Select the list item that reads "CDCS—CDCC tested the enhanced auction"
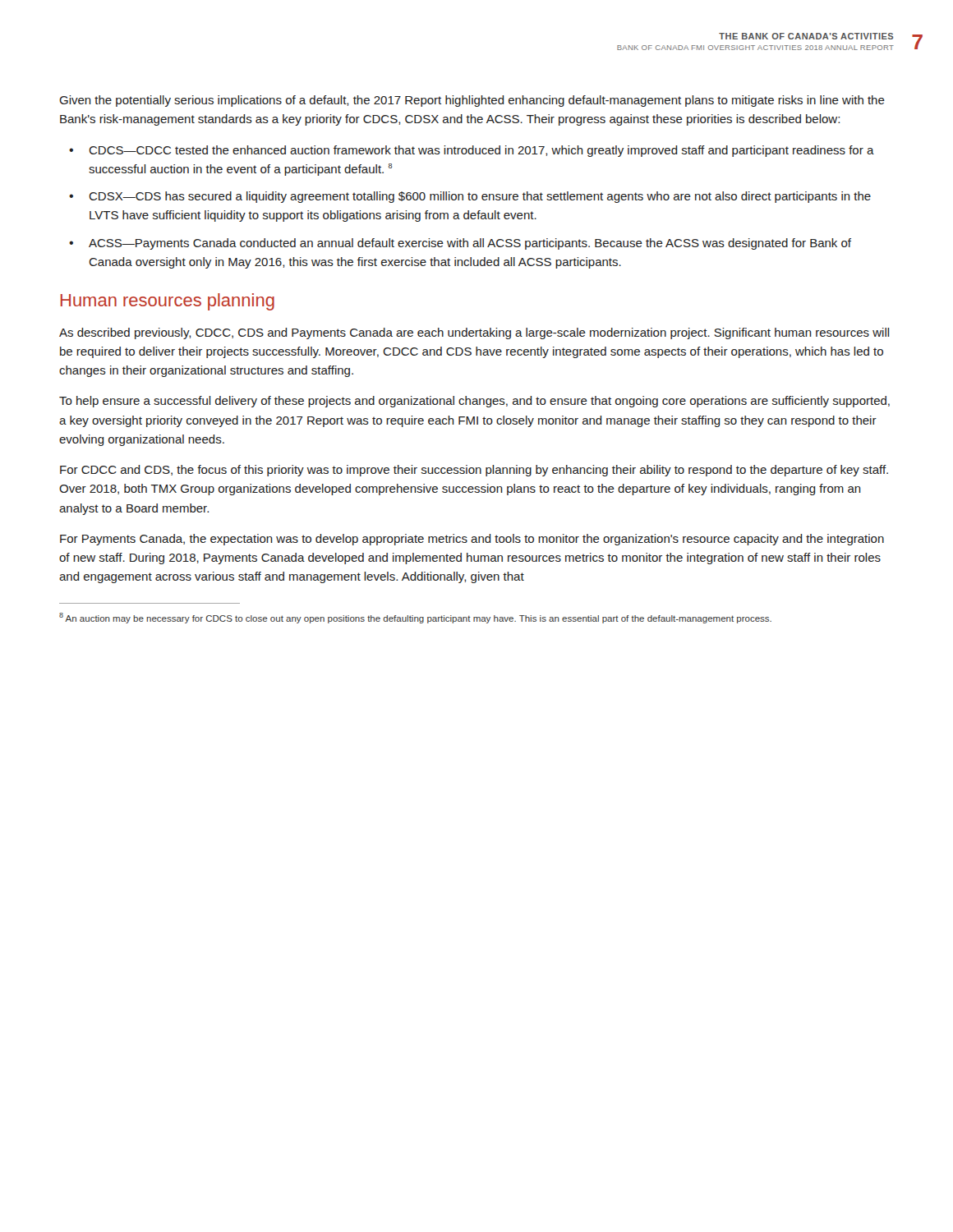This screenshot has height=1232, width=953. (481, 159)
